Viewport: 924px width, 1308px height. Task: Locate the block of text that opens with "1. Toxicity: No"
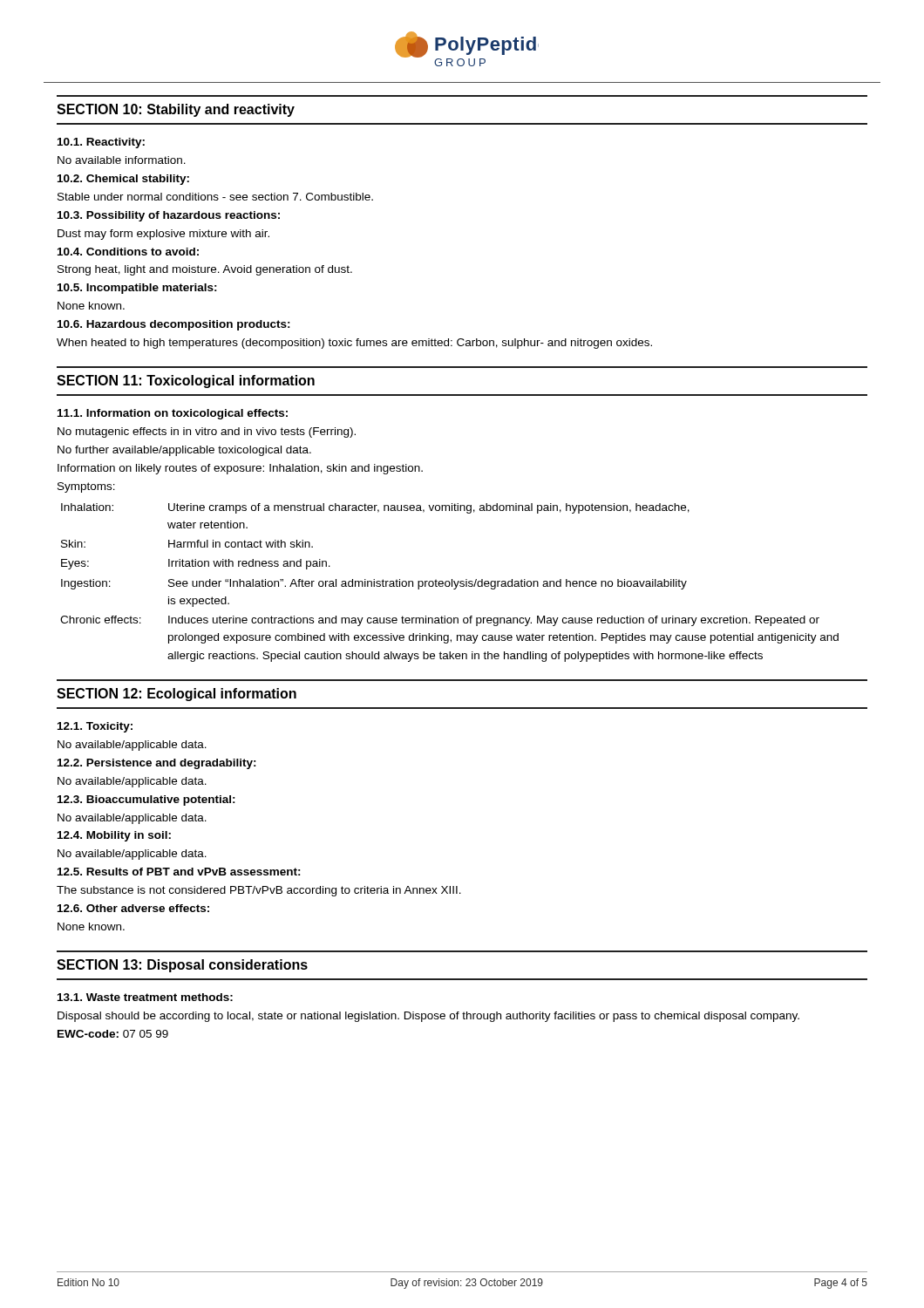[95, 727]
